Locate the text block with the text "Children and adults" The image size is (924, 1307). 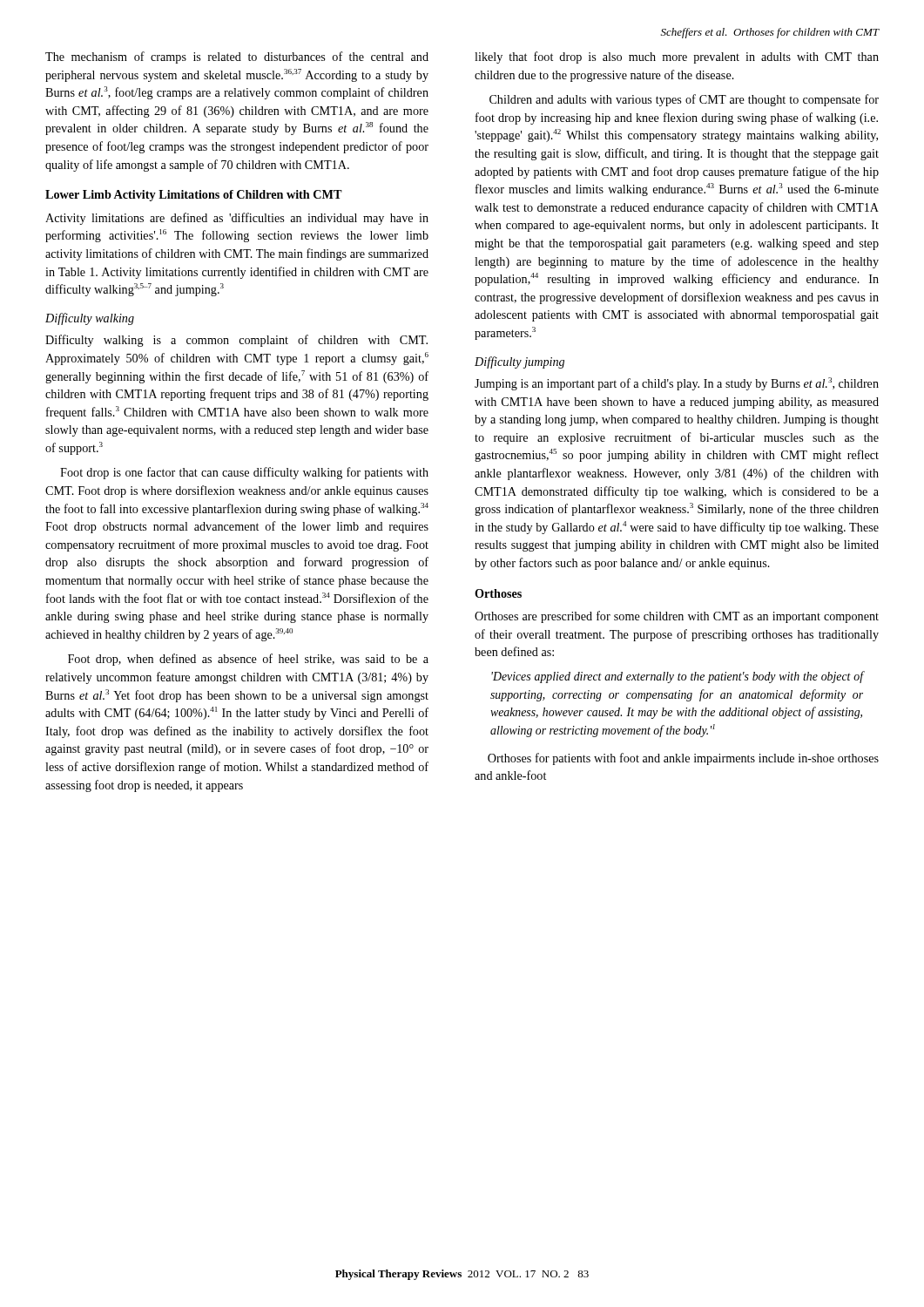pos(677,216)
